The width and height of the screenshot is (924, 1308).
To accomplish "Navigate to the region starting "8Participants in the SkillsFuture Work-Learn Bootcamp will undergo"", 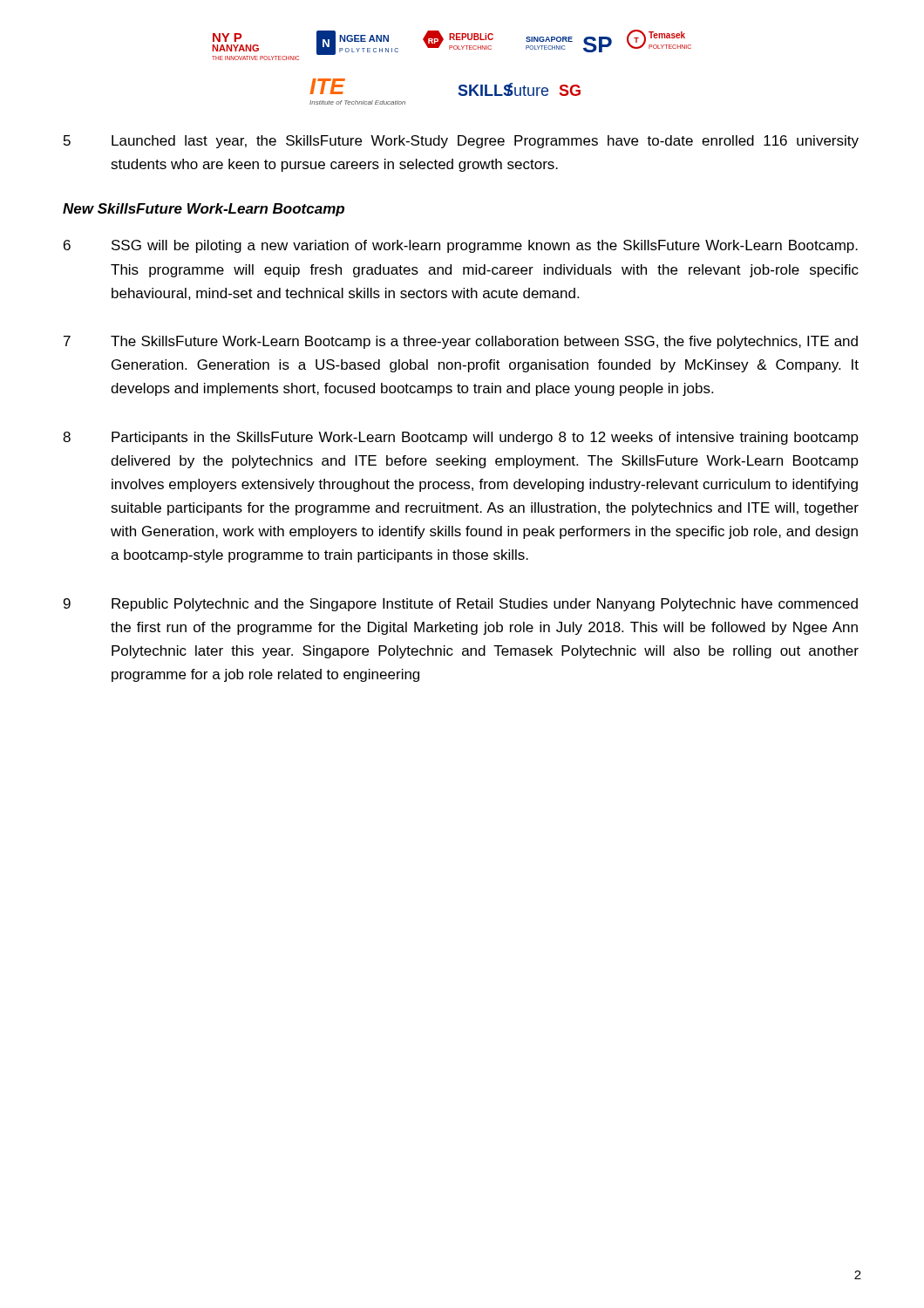I will 461,496.
